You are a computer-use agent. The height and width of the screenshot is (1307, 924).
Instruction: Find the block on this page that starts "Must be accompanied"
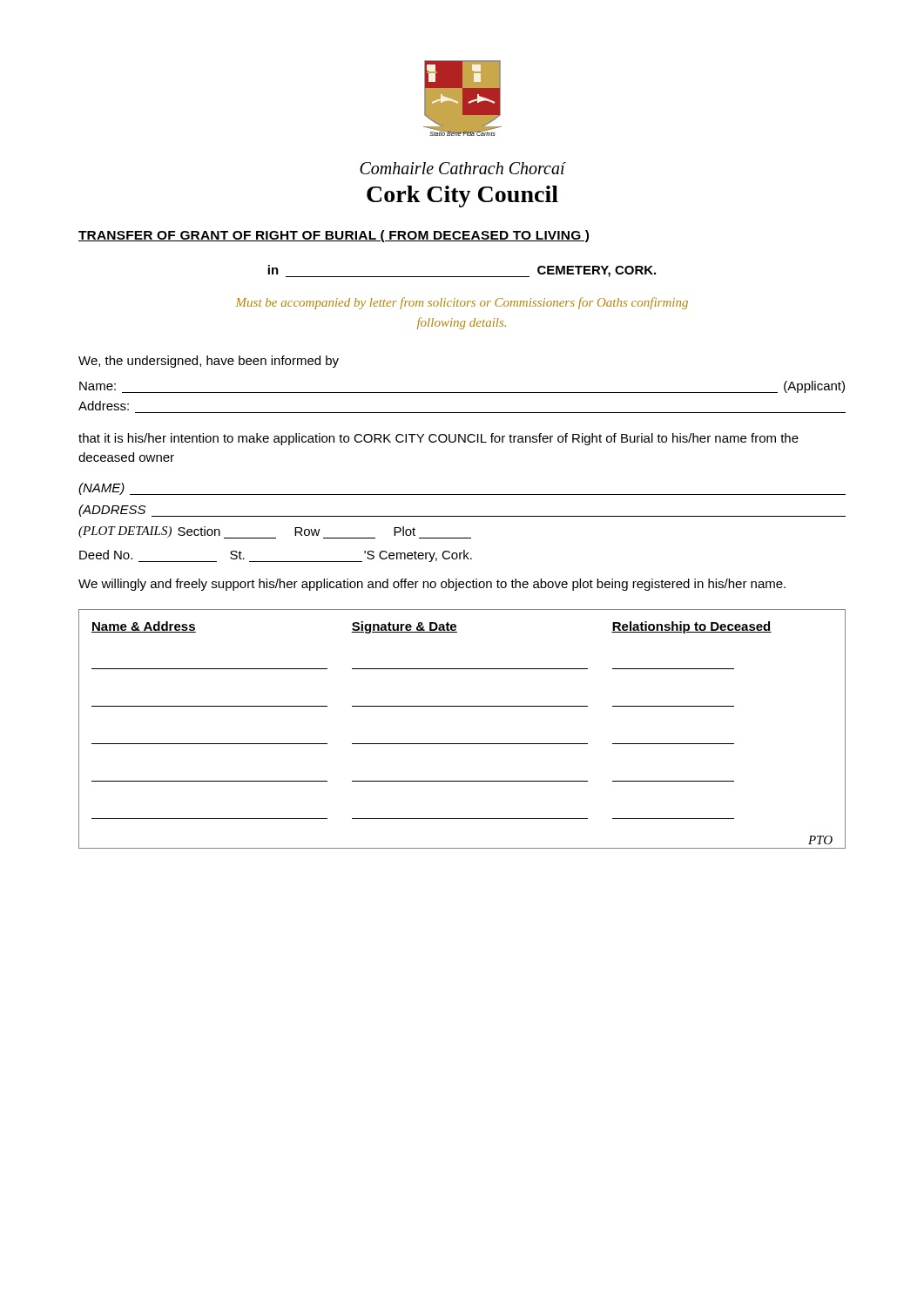click(x=462, y=312)
